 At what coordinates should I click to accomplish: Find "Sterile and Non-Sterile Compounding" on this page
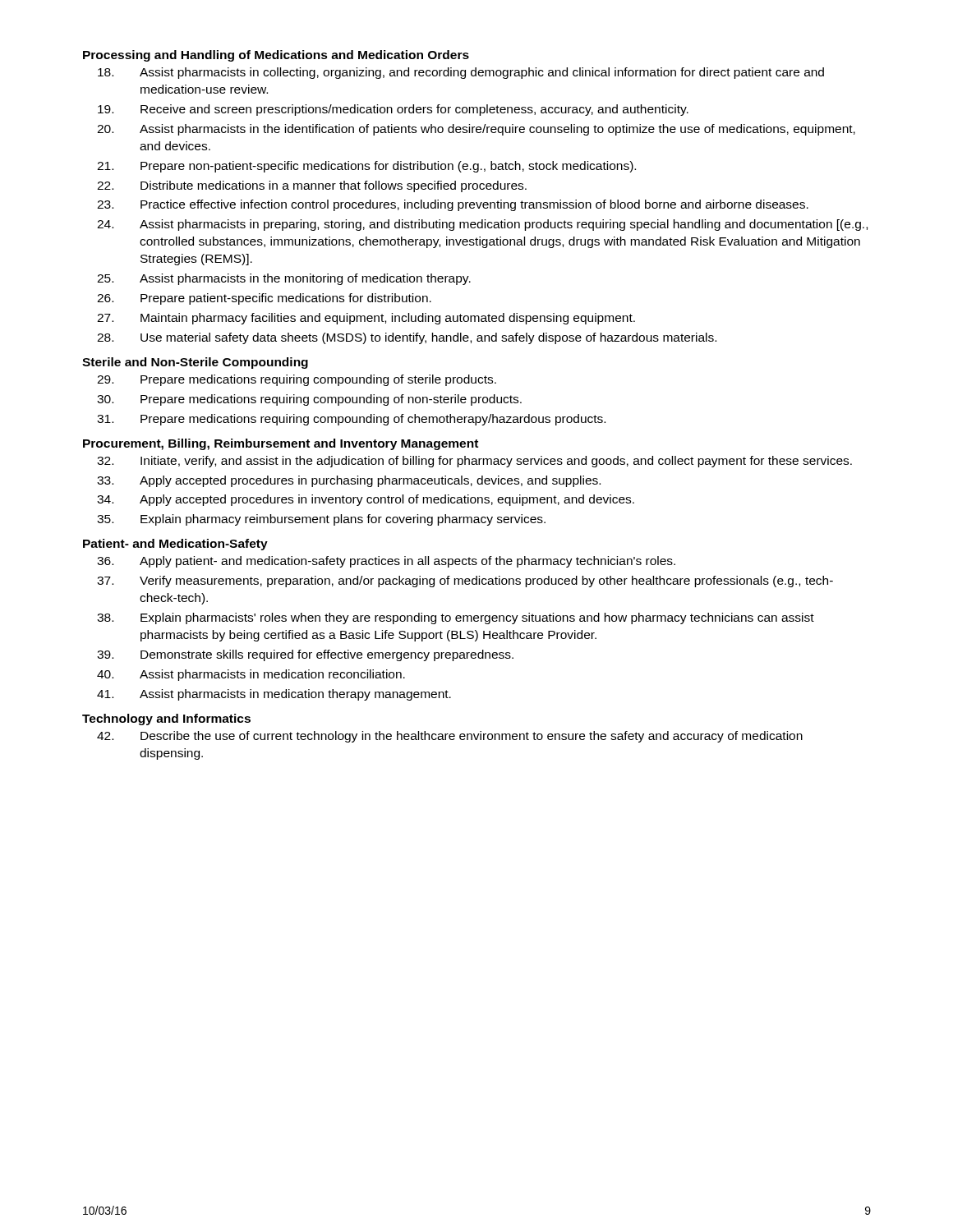[x=195, y=362]
